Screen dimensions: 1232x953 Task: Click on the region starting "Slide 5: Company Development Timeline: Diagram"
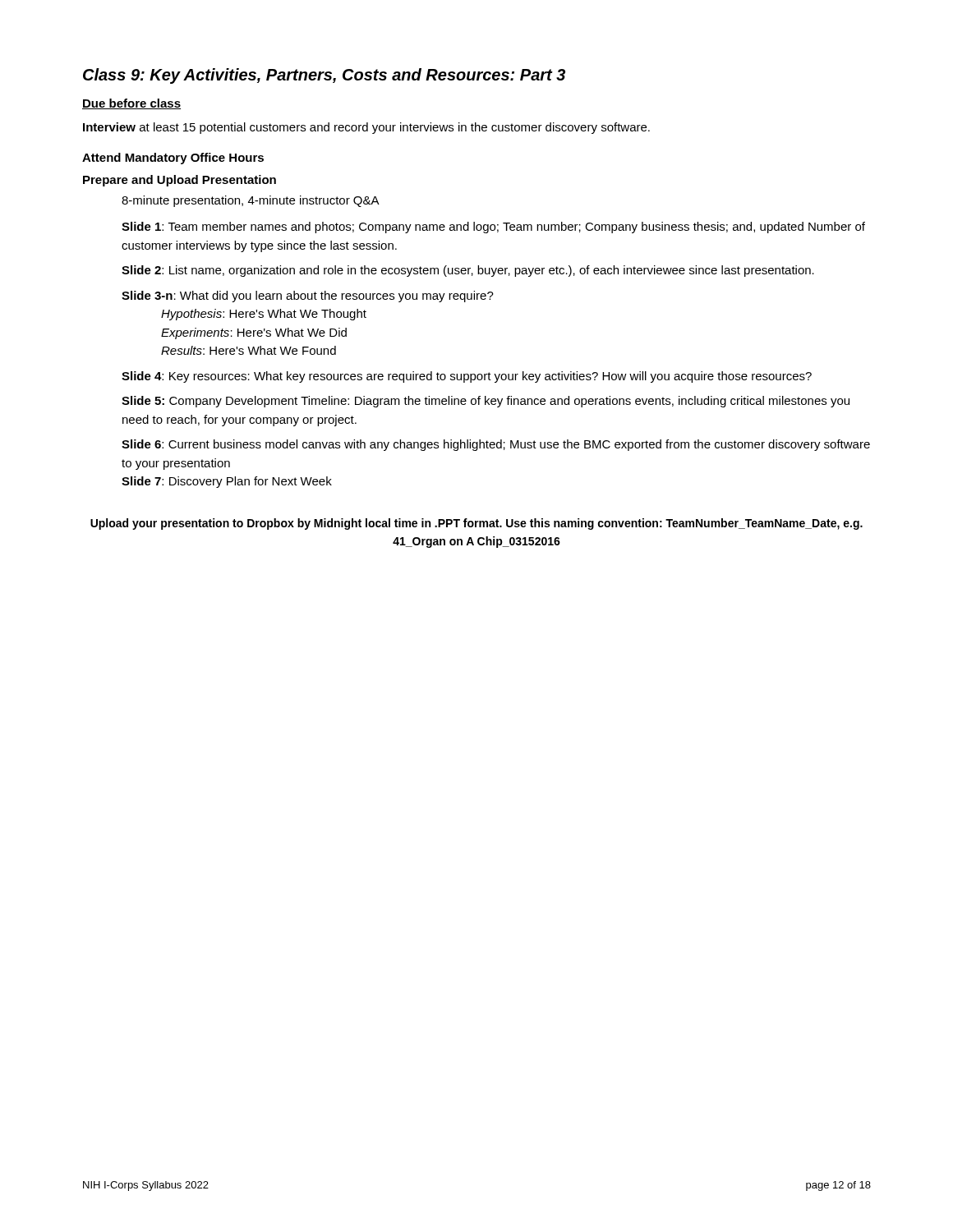[486, 410]
